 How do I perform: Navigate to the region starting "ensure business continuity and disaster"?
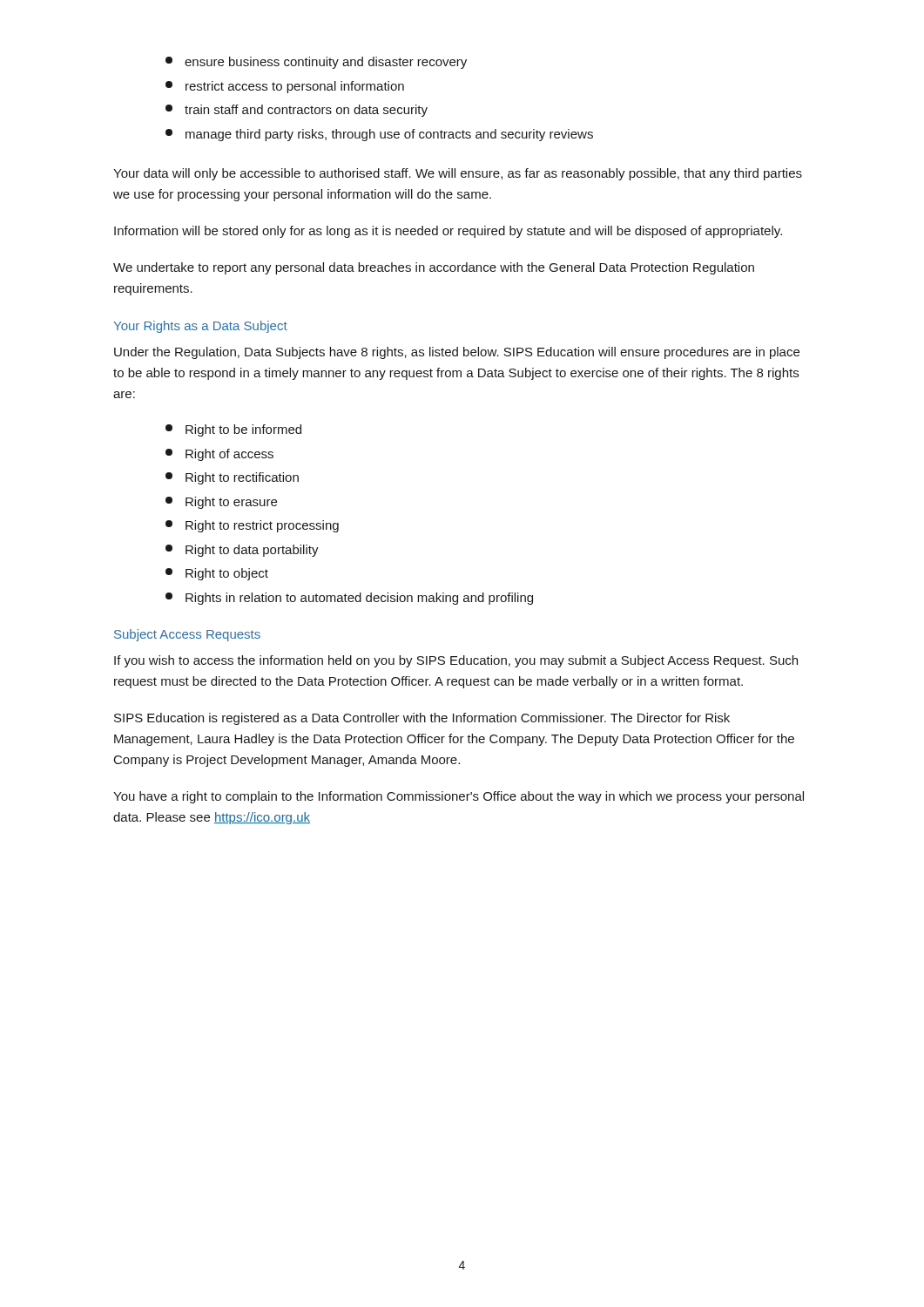[x=316, y=62]
